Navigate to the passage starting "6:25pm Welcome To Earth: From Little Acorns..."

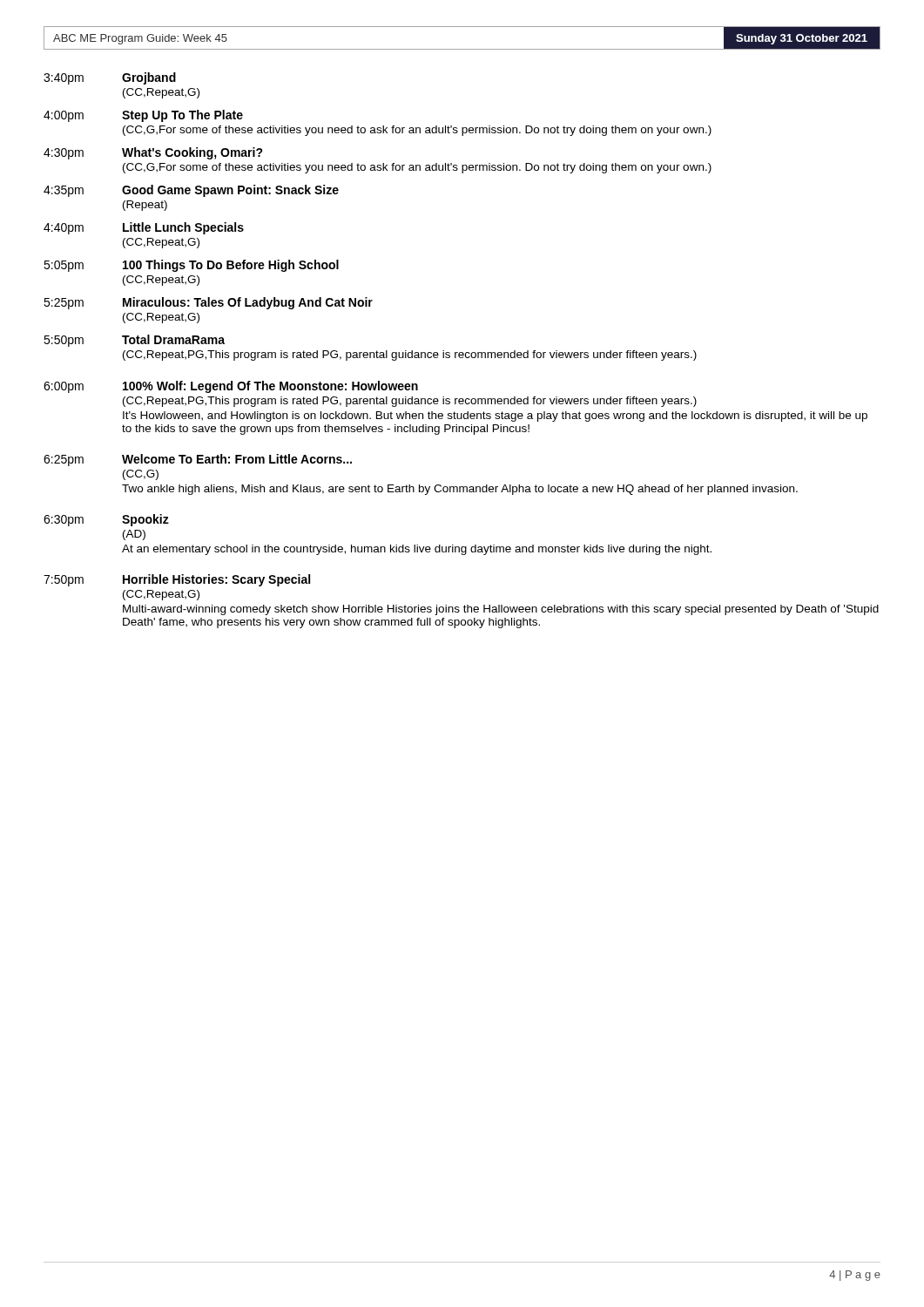198,460
